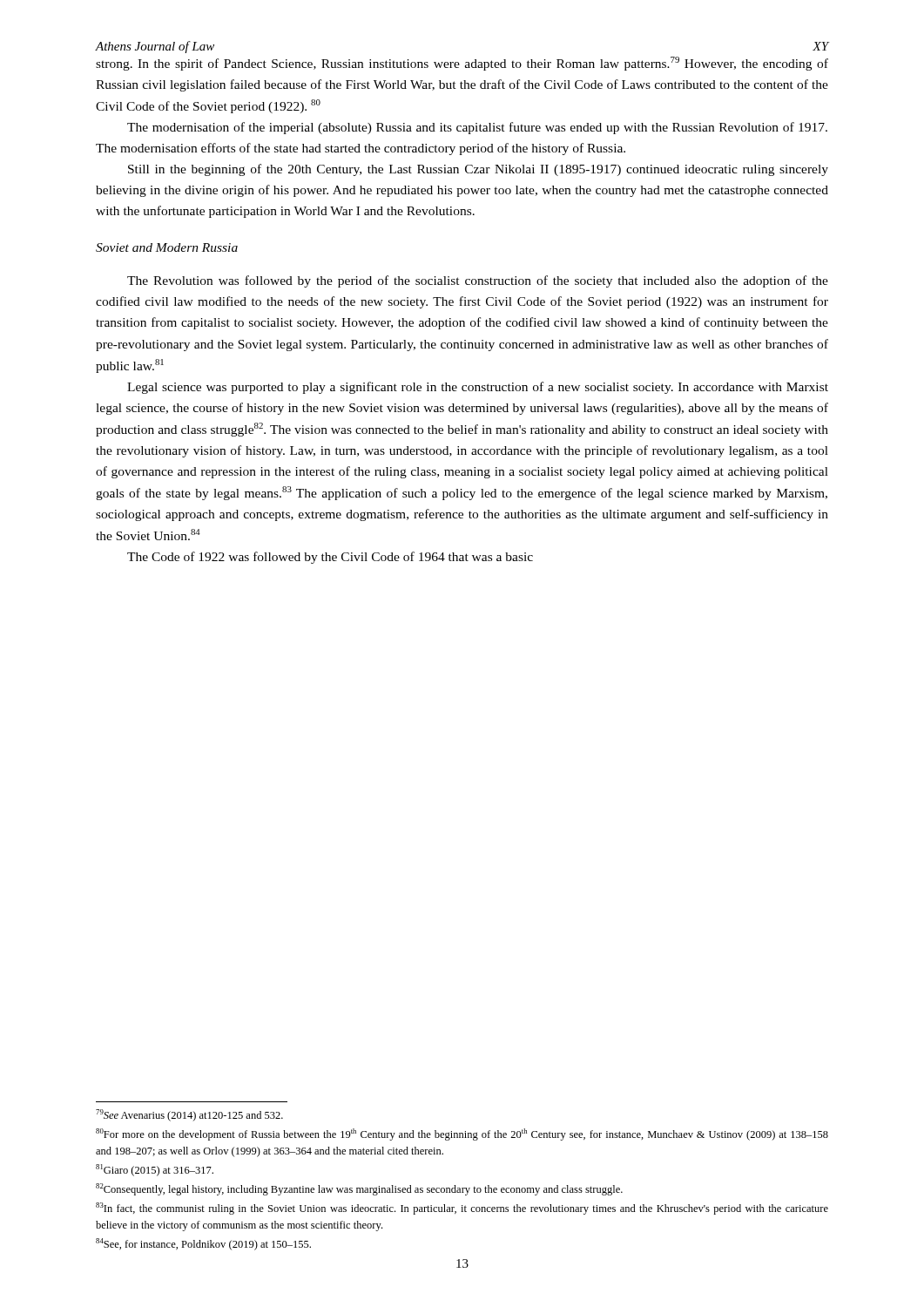Locate the footnote that reads "79See Avenarius (2014)"
This screenshot has height=1307, width=924.
(190, 1115)
